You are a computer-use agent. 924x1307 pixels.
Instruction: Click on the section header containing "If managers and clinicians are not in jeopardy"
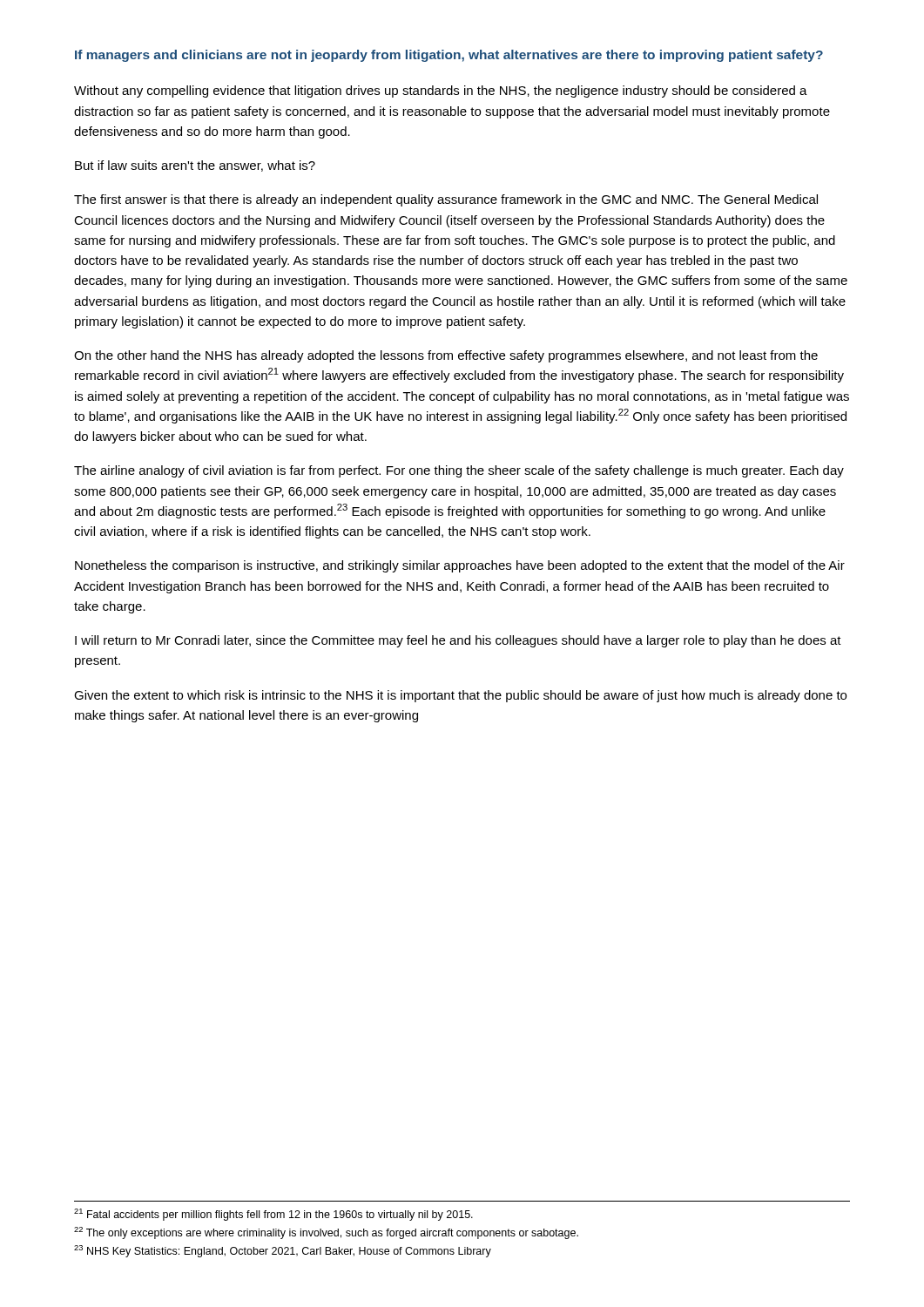pyautogui.click(x=449, y=54)
